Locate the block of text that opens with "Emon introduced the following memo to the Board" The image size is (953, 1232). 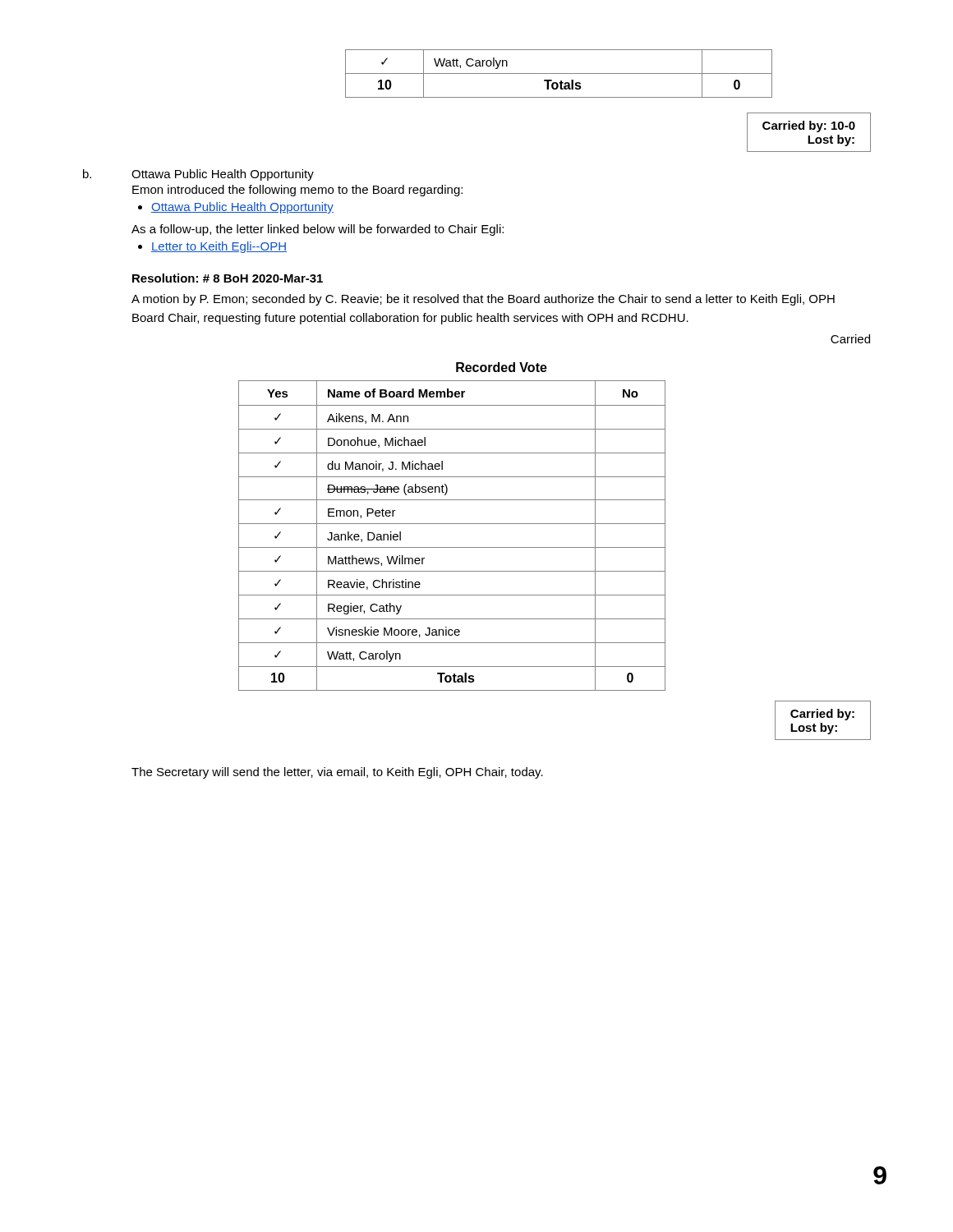coord(298,189)
